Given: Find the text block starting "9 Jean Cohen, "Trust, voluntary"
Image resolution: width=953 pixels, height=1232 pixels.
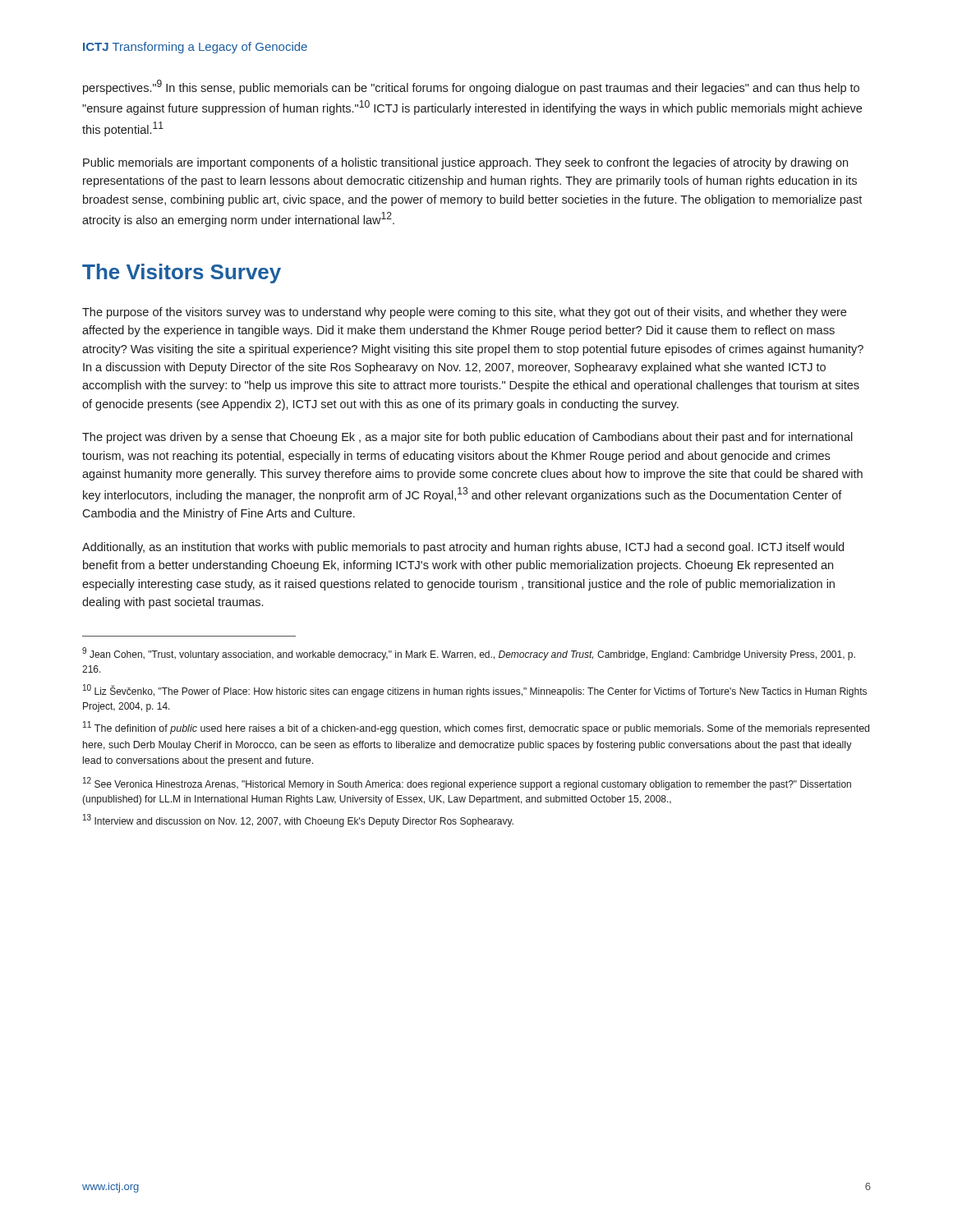Looking at the screenshot, I should point(469,661).
